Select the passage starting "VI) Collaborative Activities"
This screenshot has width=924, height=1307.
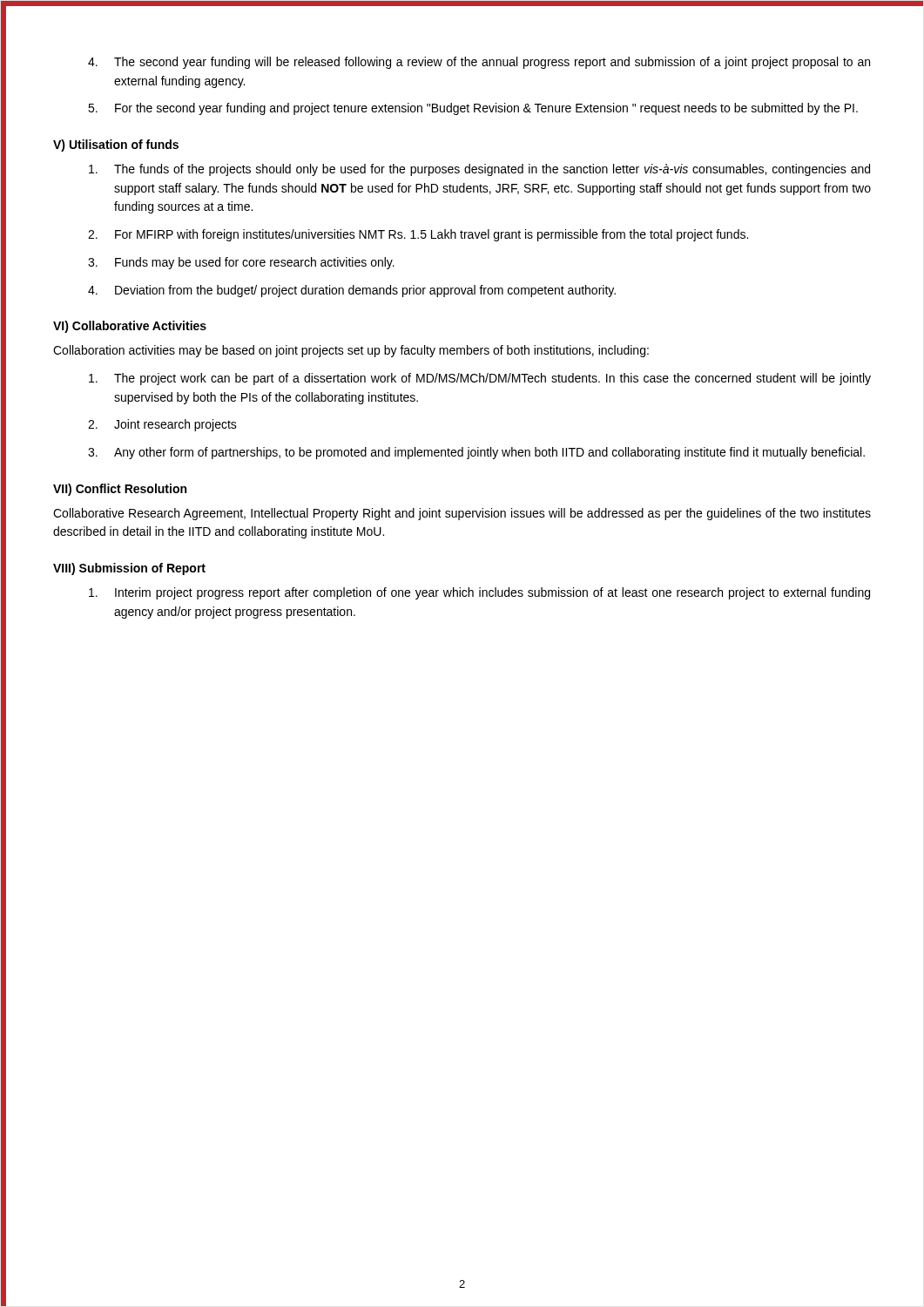click(x=130, y=326)
